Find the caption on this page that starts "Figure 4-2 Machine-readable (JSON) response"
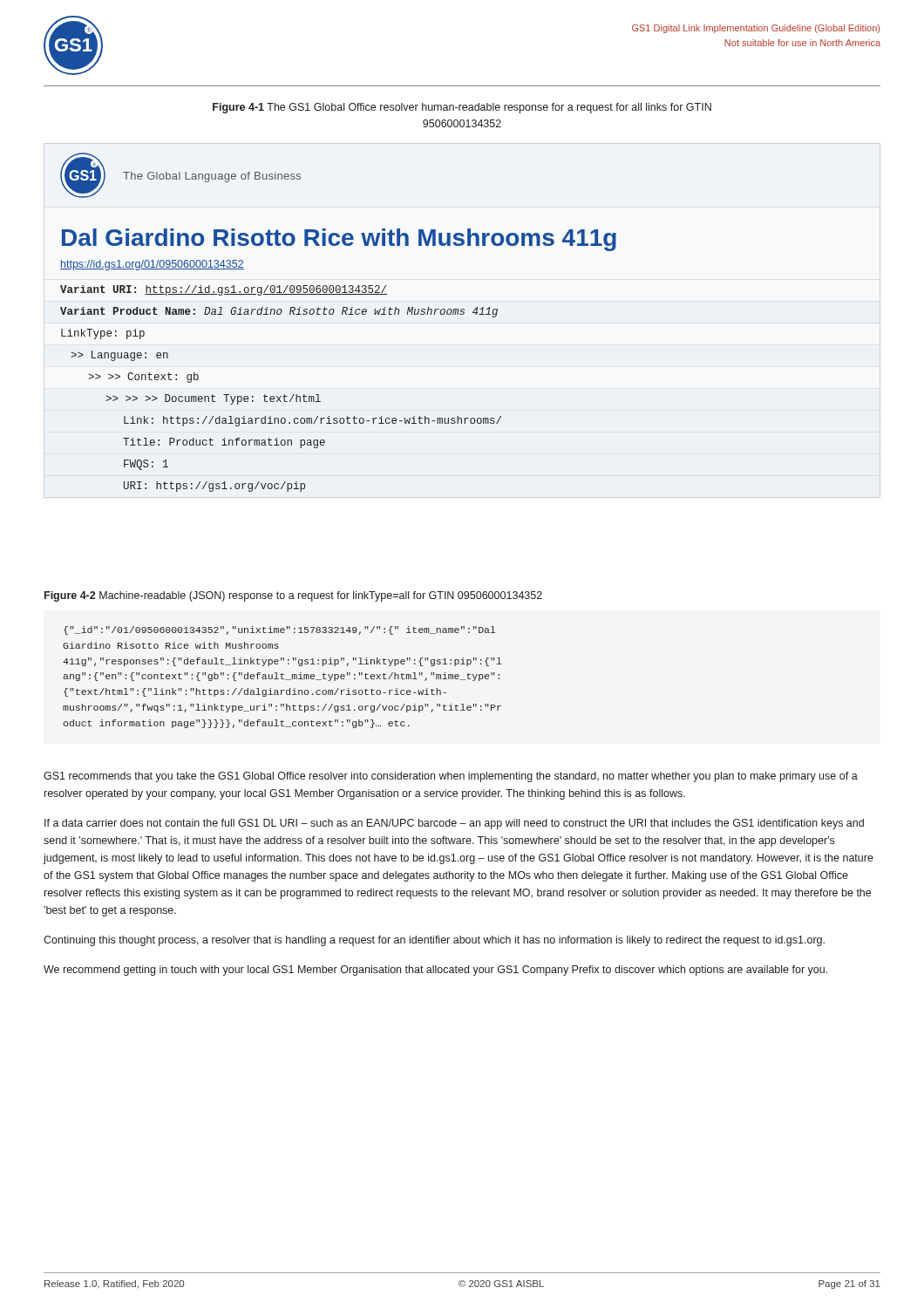Screen dimensions: 1308x924 point(293,596)
